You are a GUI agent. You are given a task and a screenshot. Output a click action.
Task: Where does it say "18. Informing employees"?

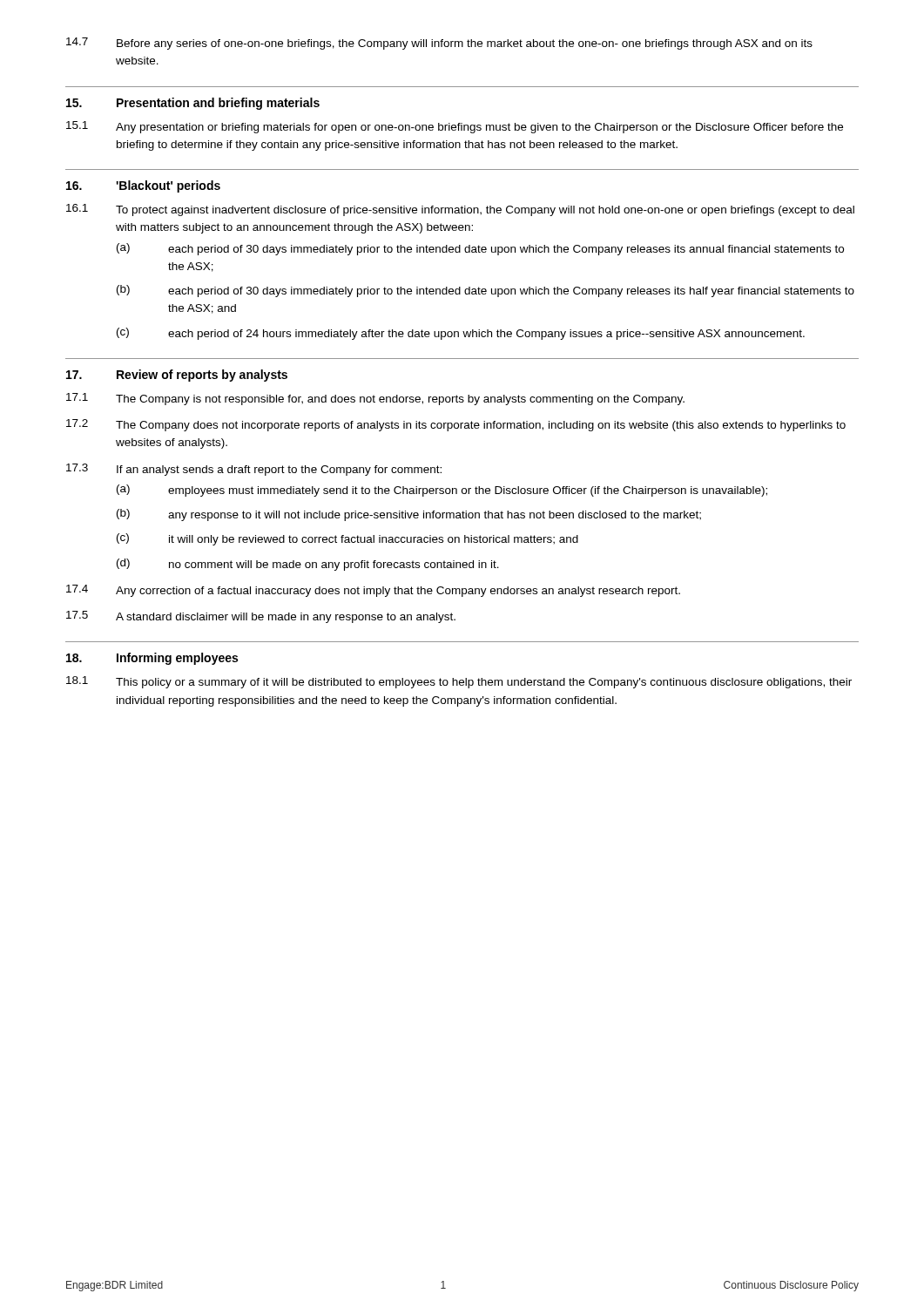pyautogui.click(x=152, y=658)
